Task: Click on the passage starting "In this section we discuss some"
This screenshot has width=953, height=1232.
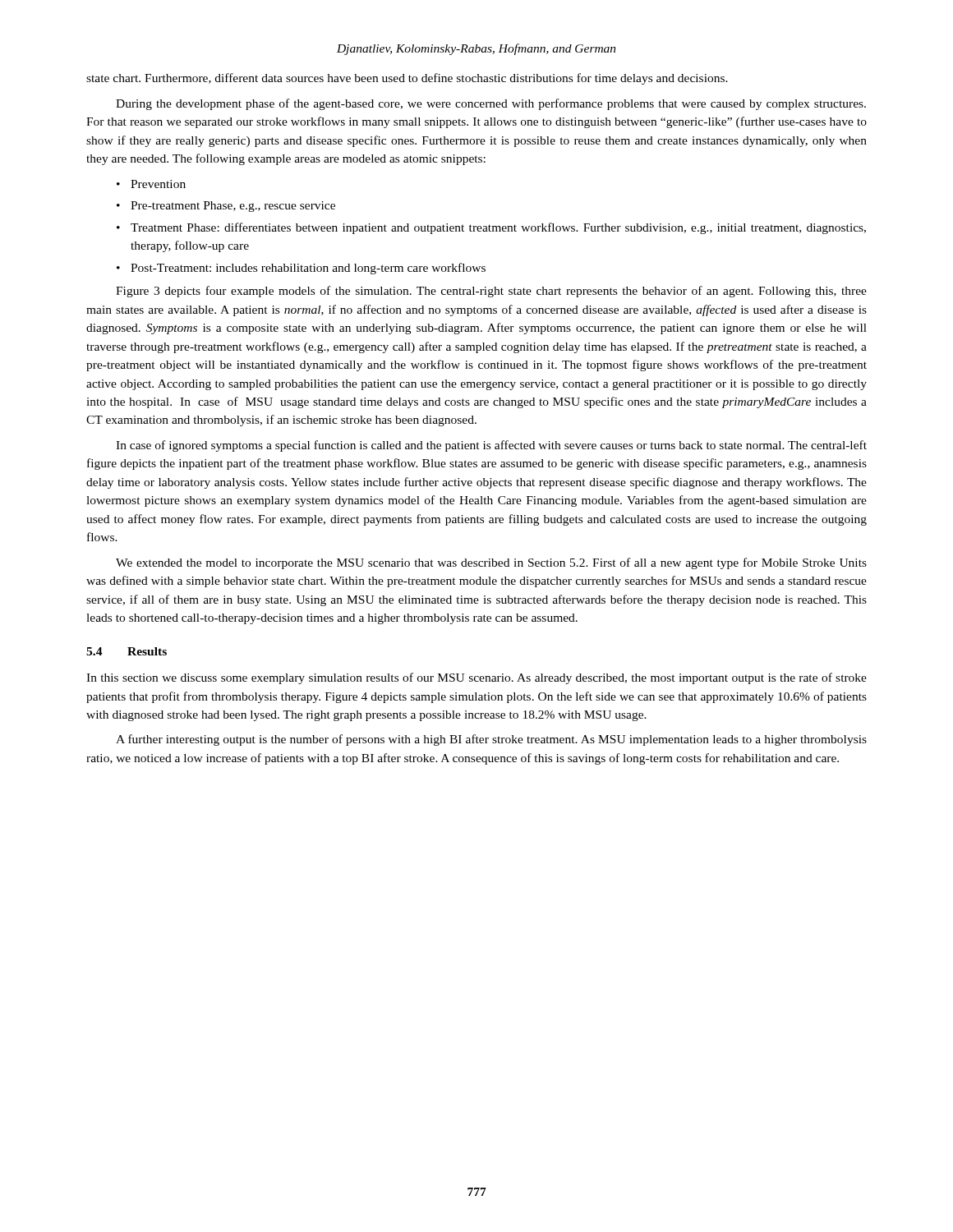Action: point(476,696)
